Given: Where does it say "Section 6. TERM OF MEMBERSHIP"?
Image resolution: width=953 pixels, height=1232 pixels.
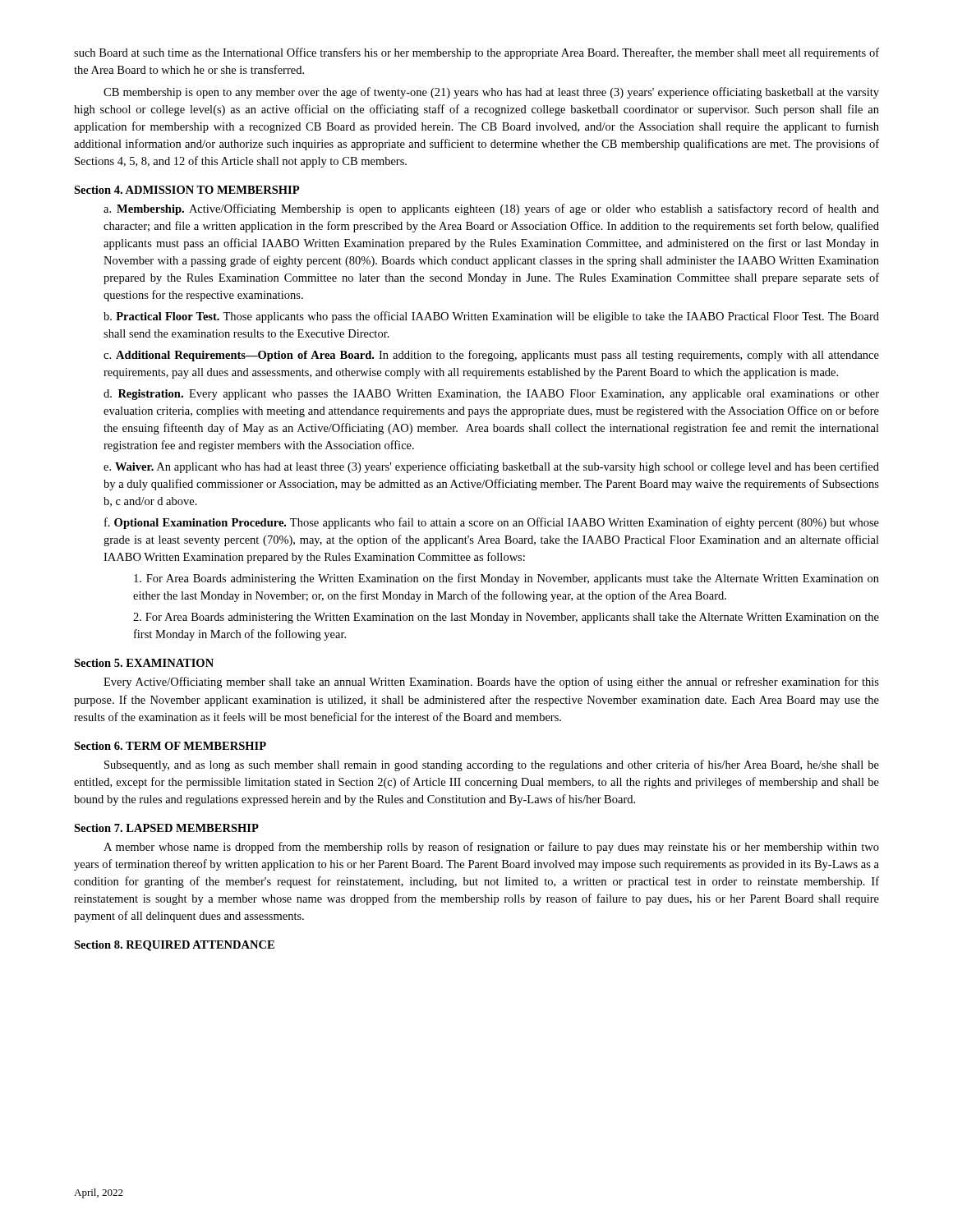Looking at the screenshot, I should [170, 745].
